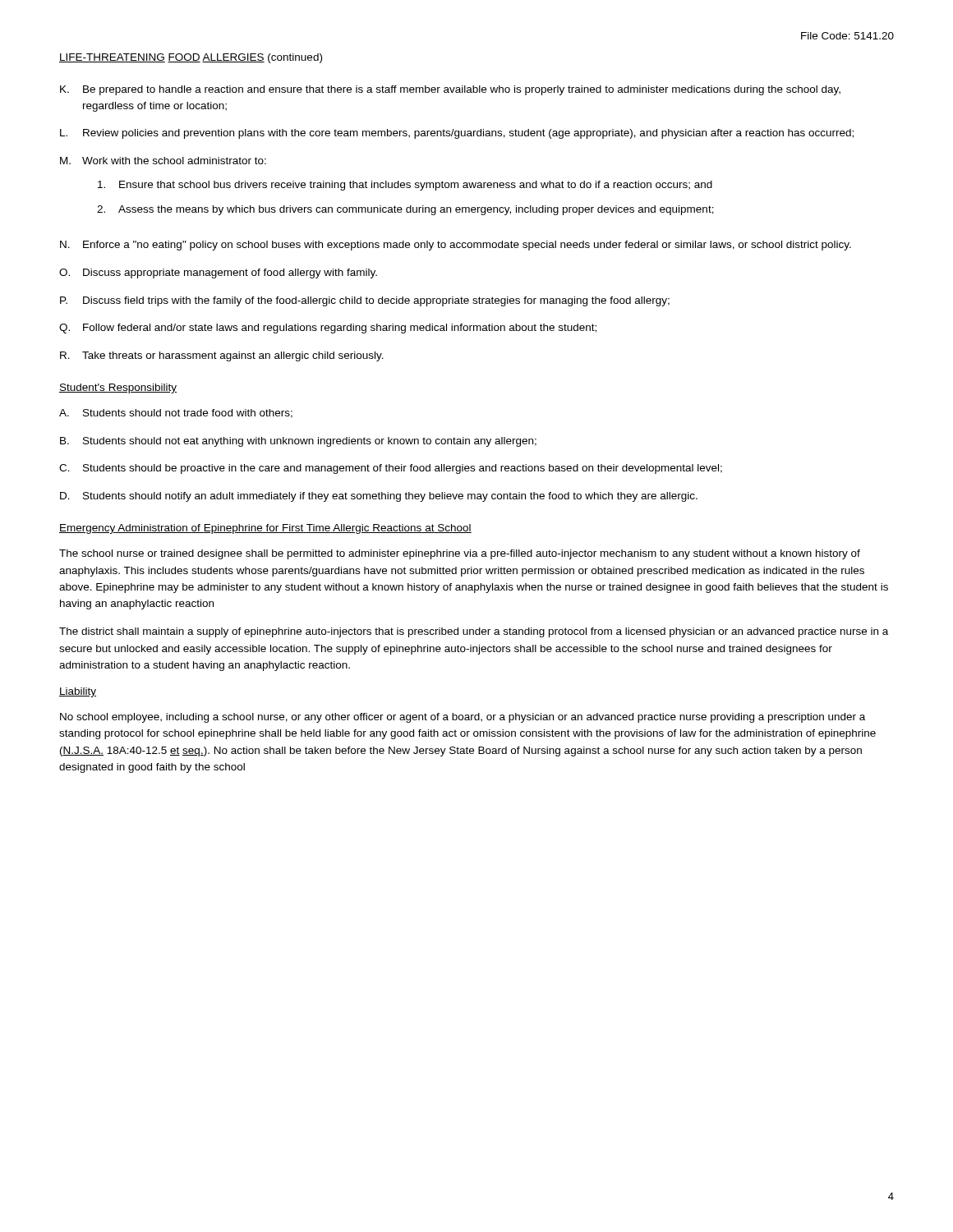This screenshot has height=1232, width=953.
Task: Where is the passage that starts "The school nurse or trained designee shall be"?
Action: click(x=474, y=578)
